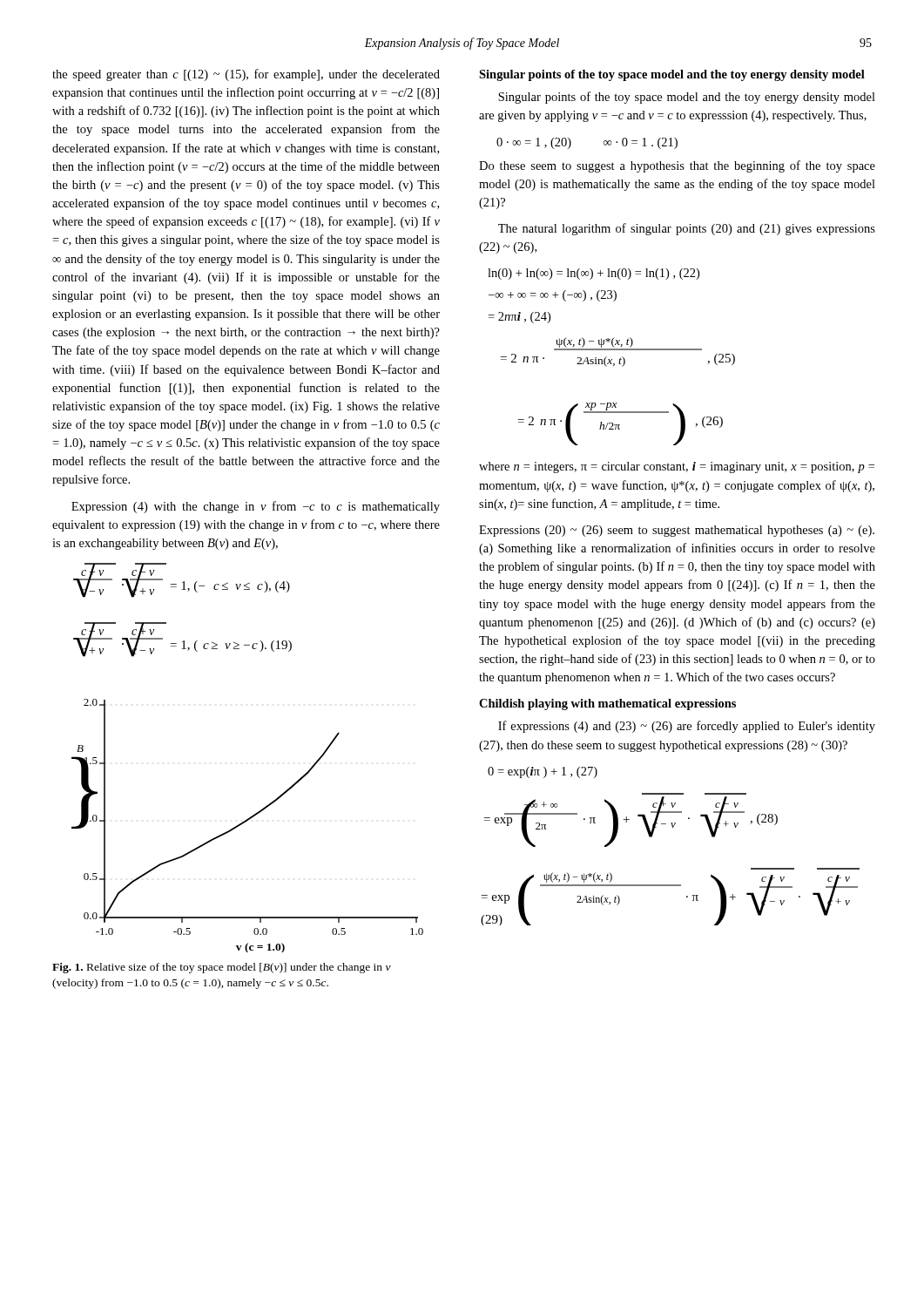Click on the formula containing "= exp ( −∞ + ∞ 2π ·"

pos(677,816)
